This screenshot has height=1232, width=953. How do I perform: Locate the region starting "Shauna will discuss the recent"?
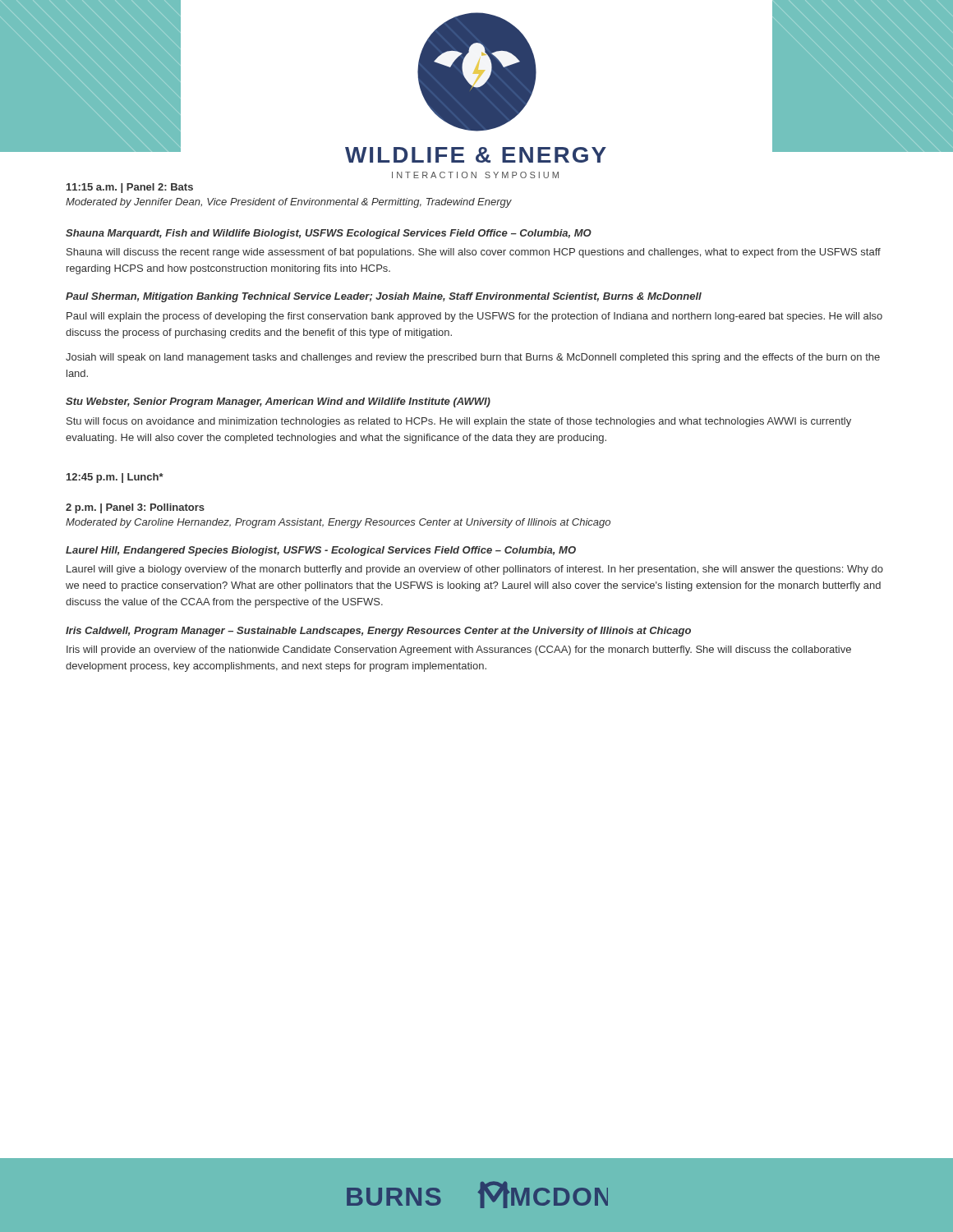473,260
